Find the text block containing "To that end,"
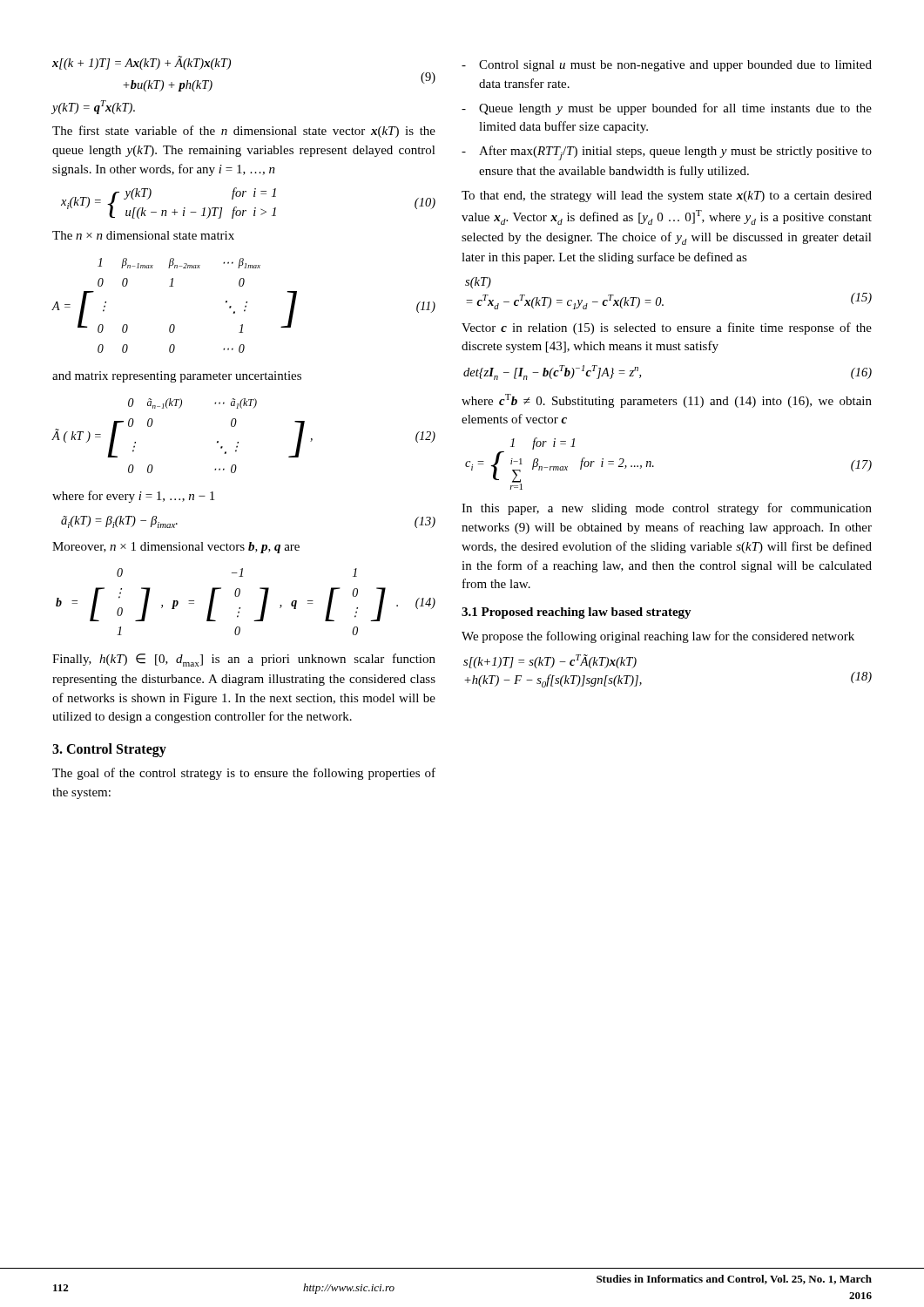924x1307 pixels. (x=667, y=227)
